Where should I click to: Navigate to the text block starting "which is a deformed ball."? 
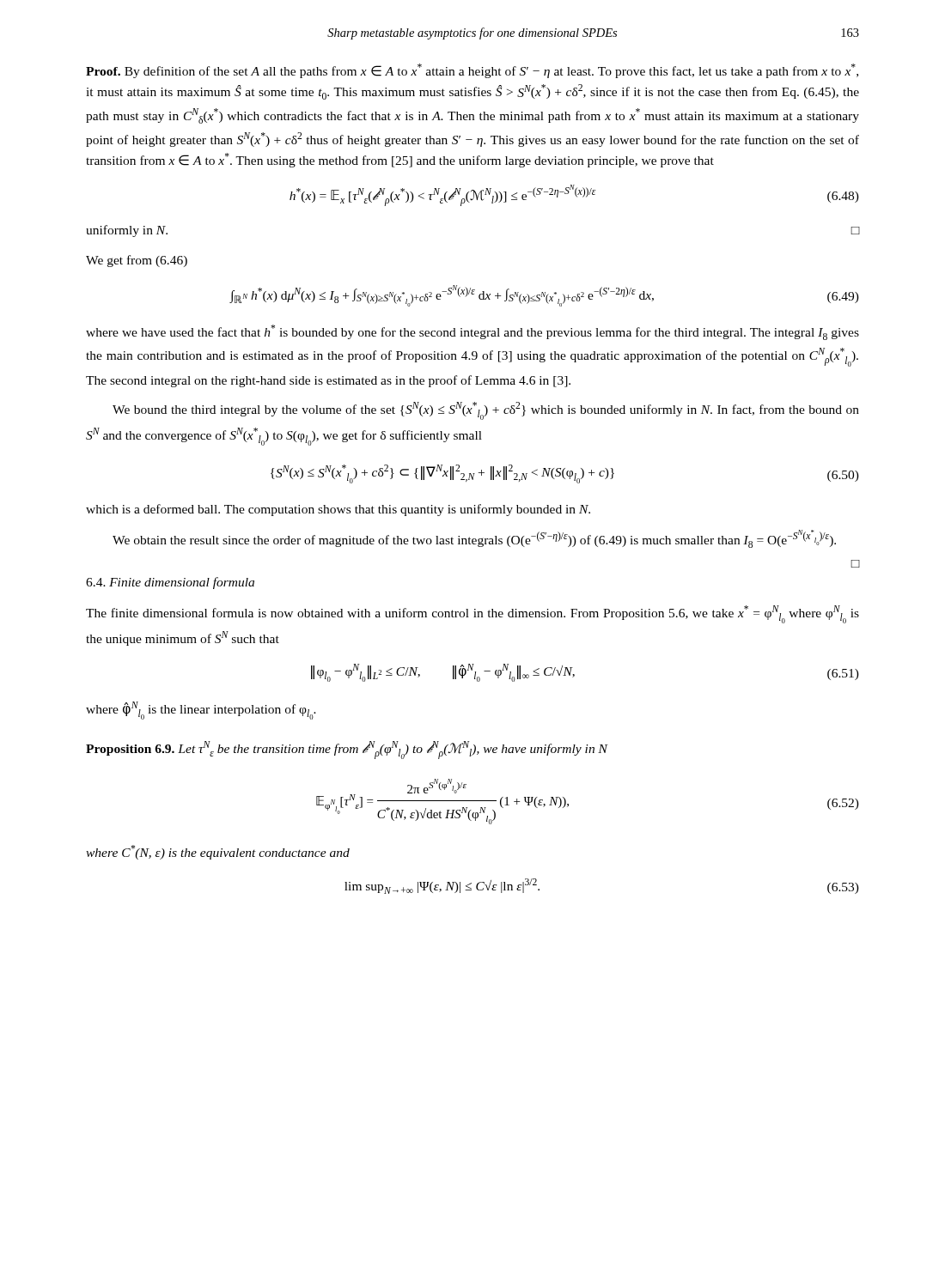(x=339, y=509)
